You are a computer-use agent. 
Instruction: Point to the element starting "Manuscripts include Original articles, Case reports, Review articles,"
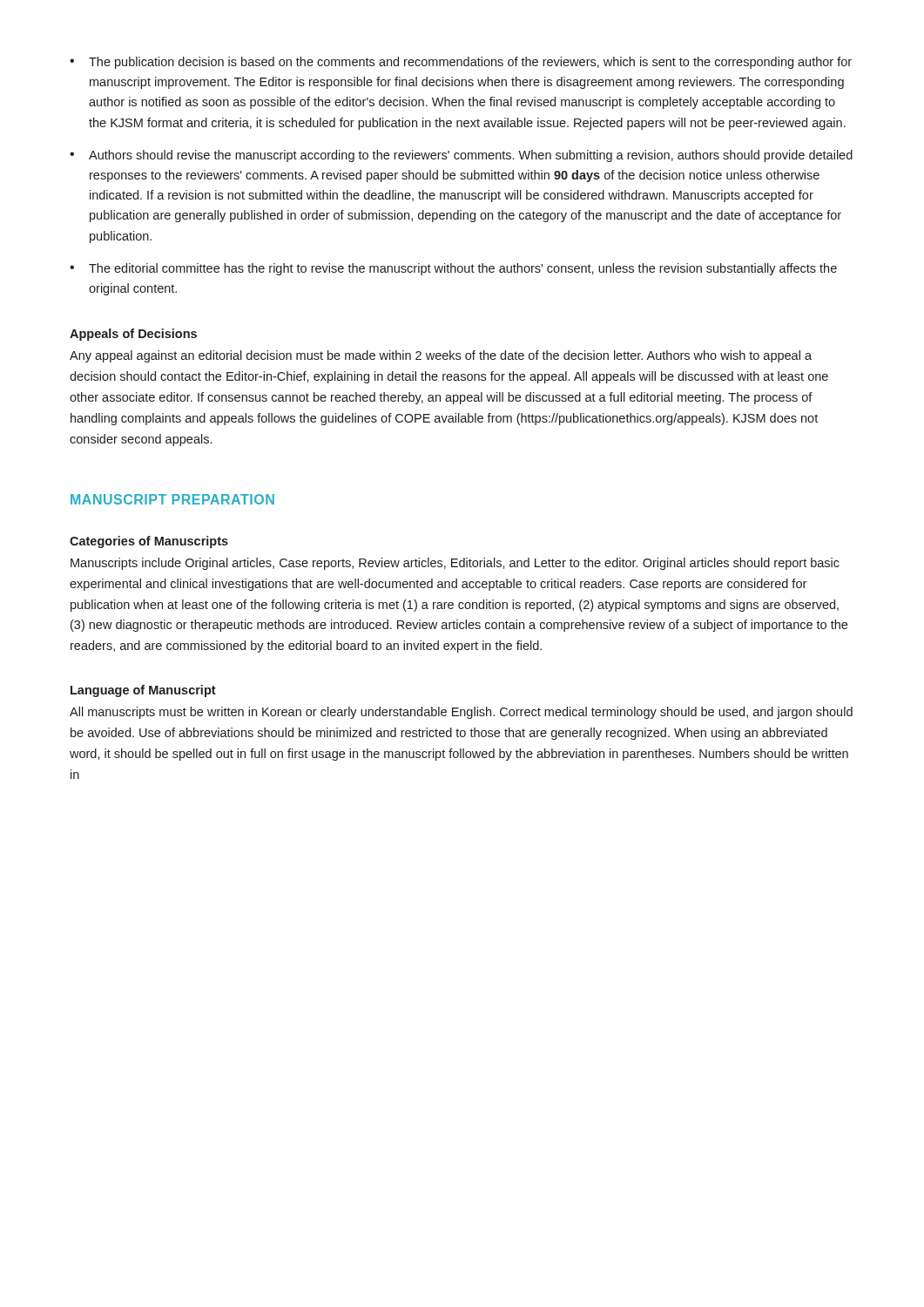(x=459, y=604)
